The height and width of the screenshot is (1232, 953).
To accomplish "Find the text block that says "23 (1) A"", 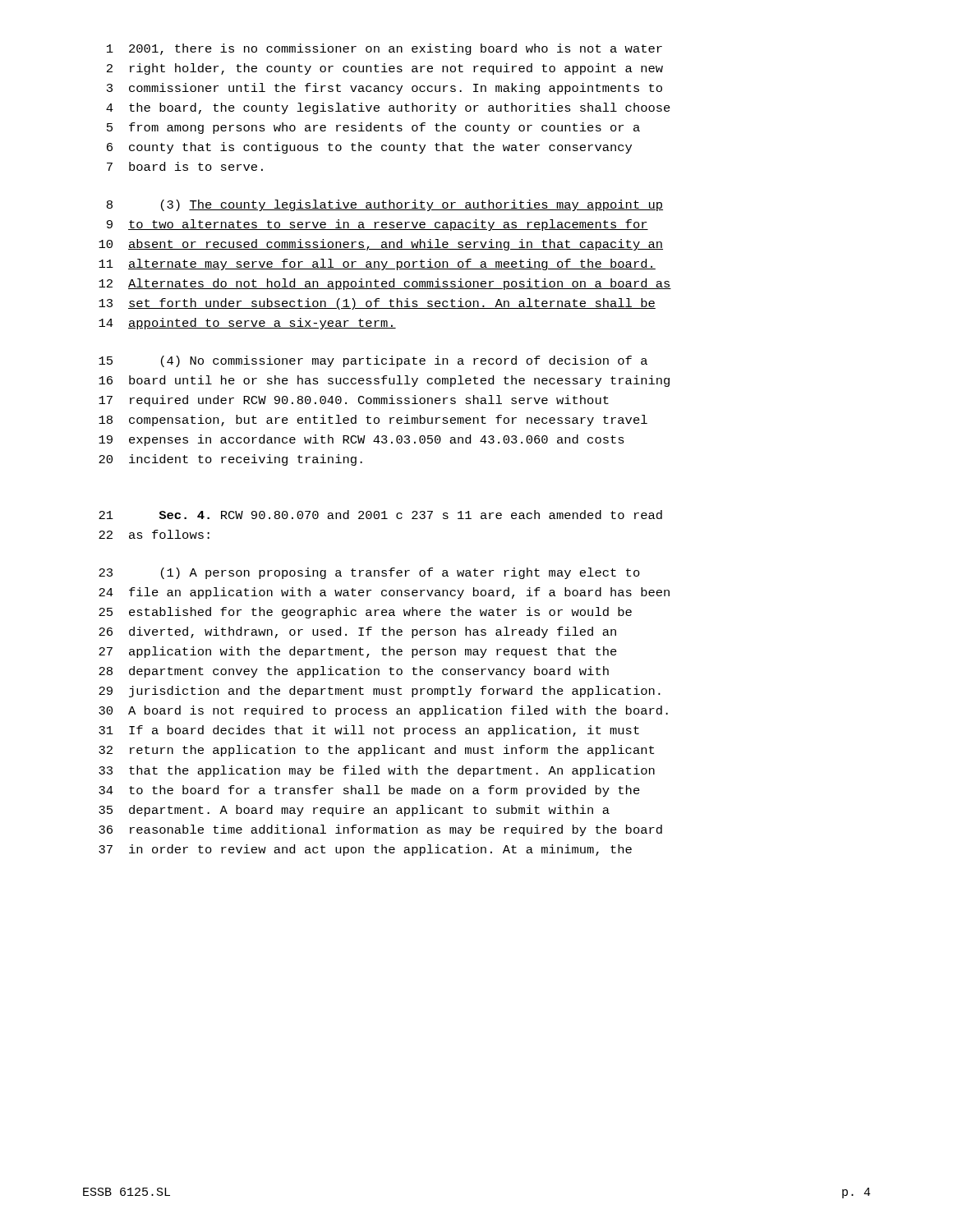I will click(x=485, y=712).
